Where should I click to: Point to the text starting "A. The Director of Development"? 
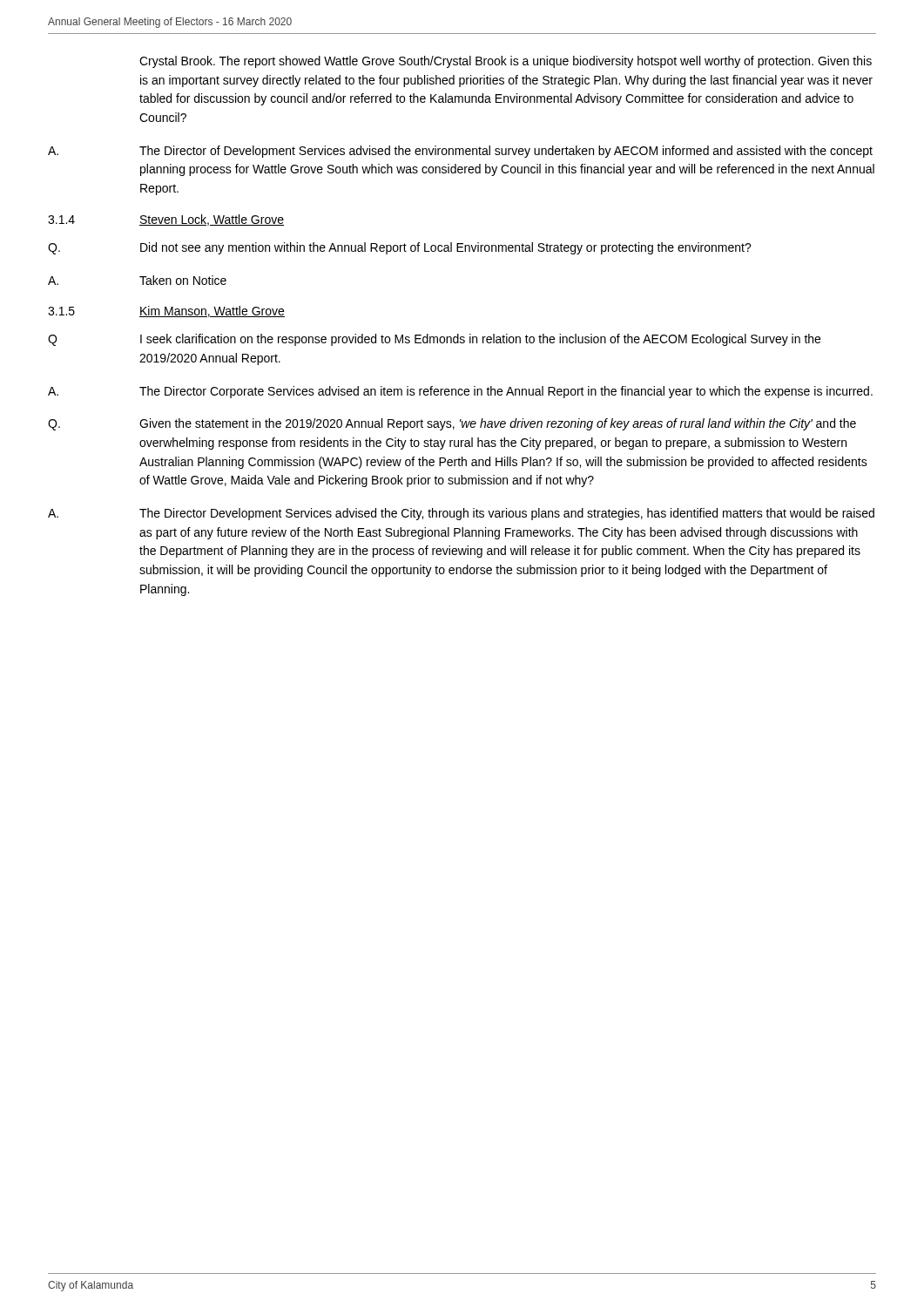[x=462, y=170]
